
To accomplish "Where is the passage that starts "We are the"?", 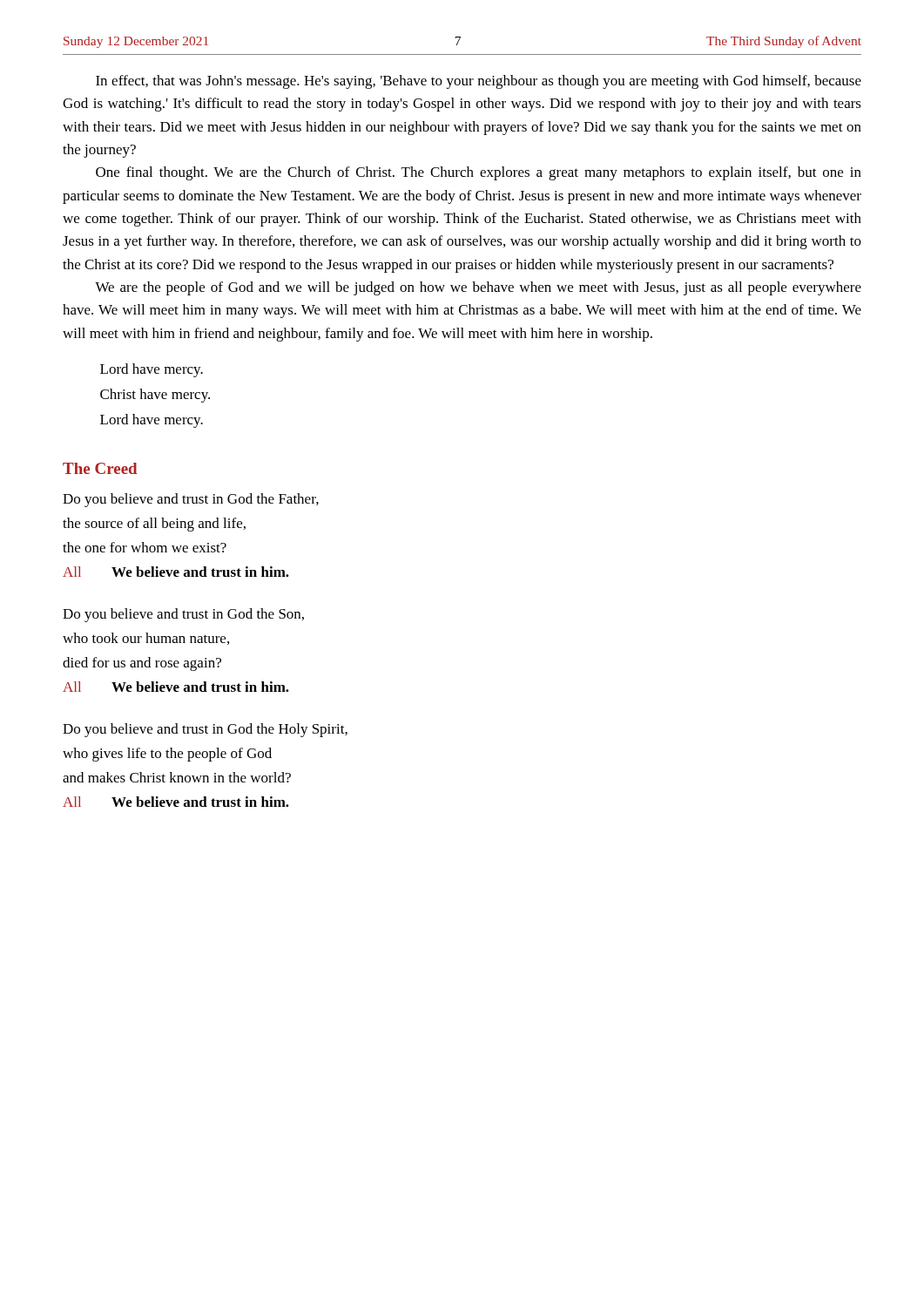I will coord(462,310).
